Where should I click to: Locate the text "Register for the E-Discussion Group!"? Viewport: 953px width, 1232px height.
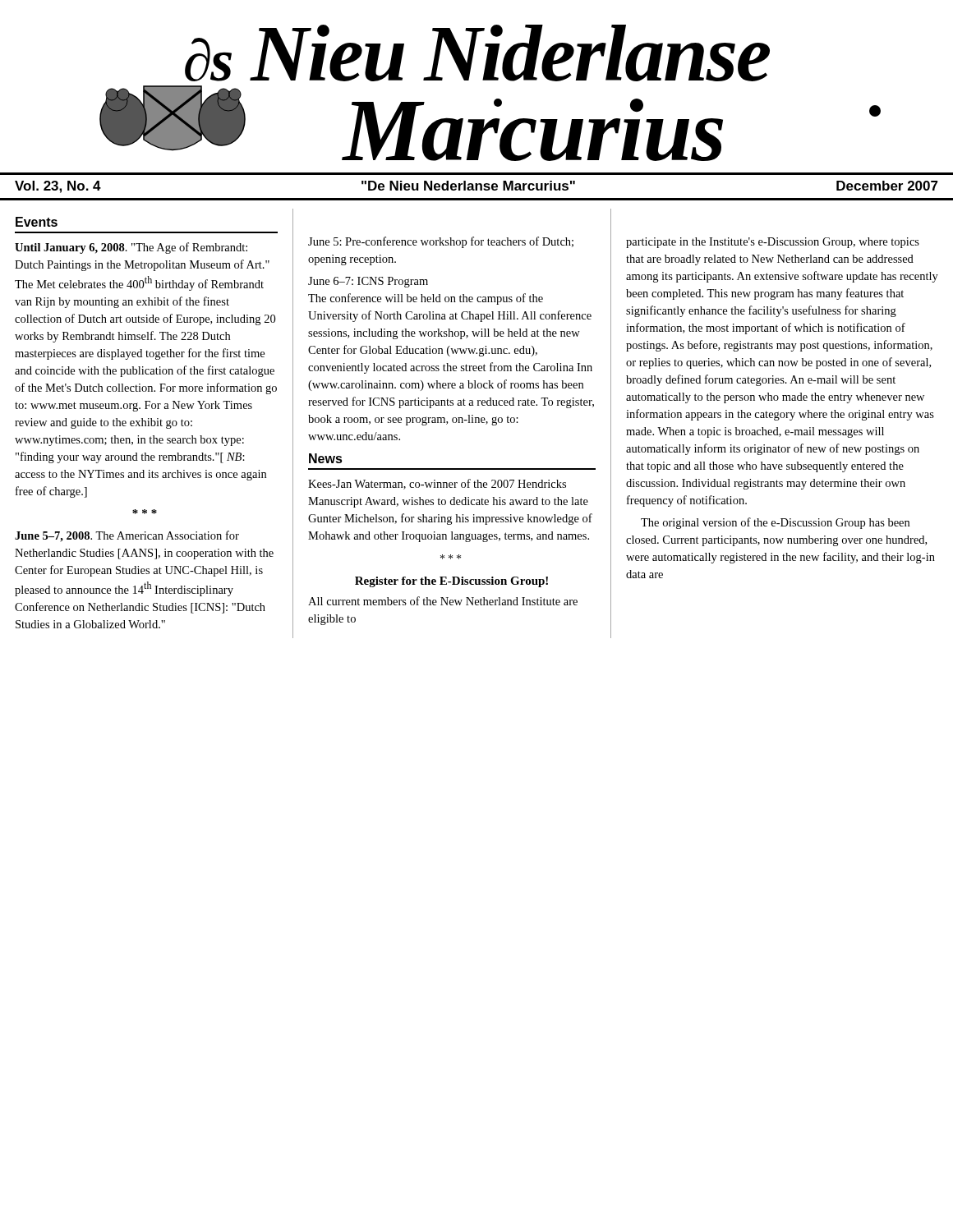(452, 581)
